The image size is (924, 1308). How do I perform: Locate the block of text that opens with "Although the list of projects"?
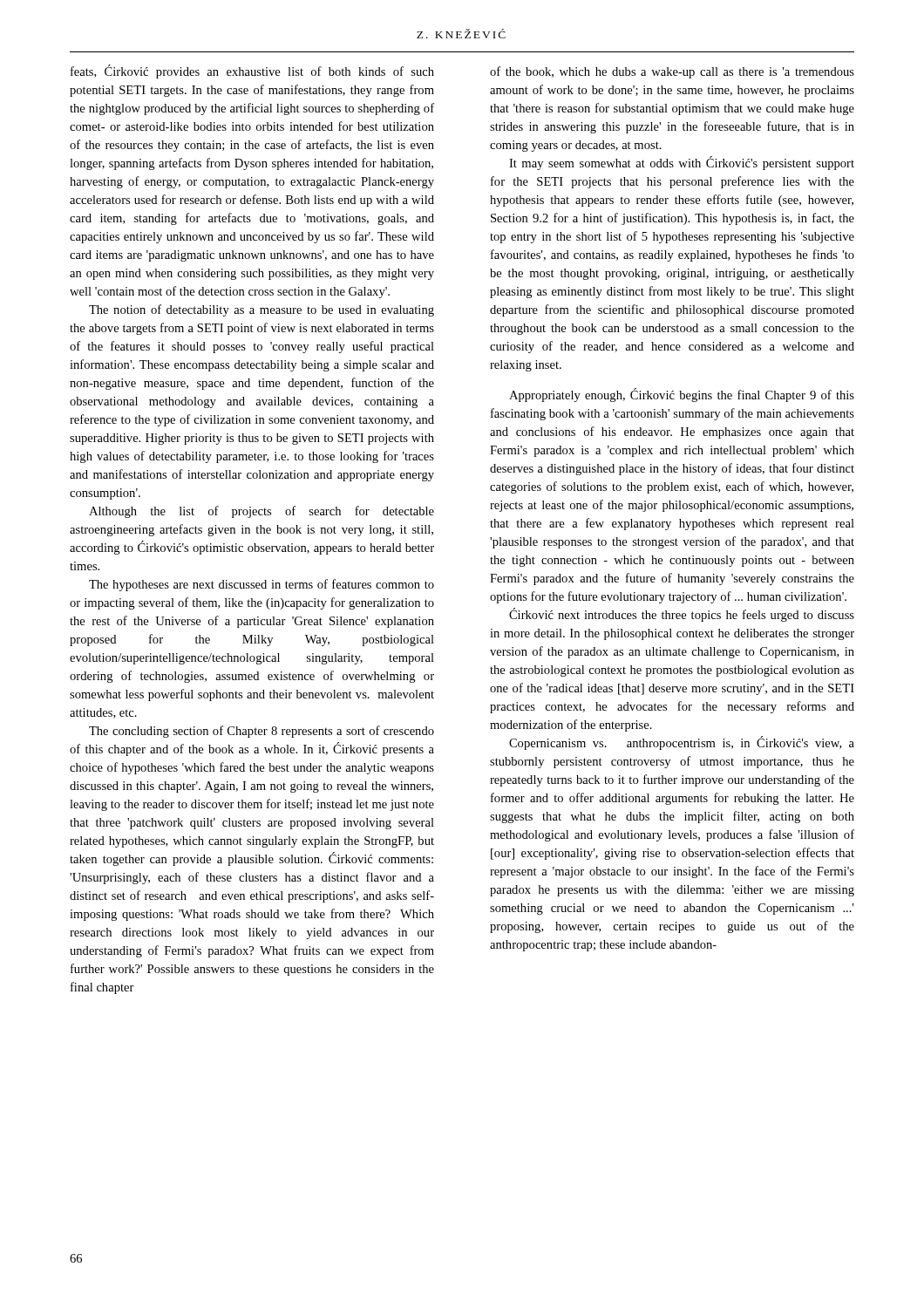[252, 539]
